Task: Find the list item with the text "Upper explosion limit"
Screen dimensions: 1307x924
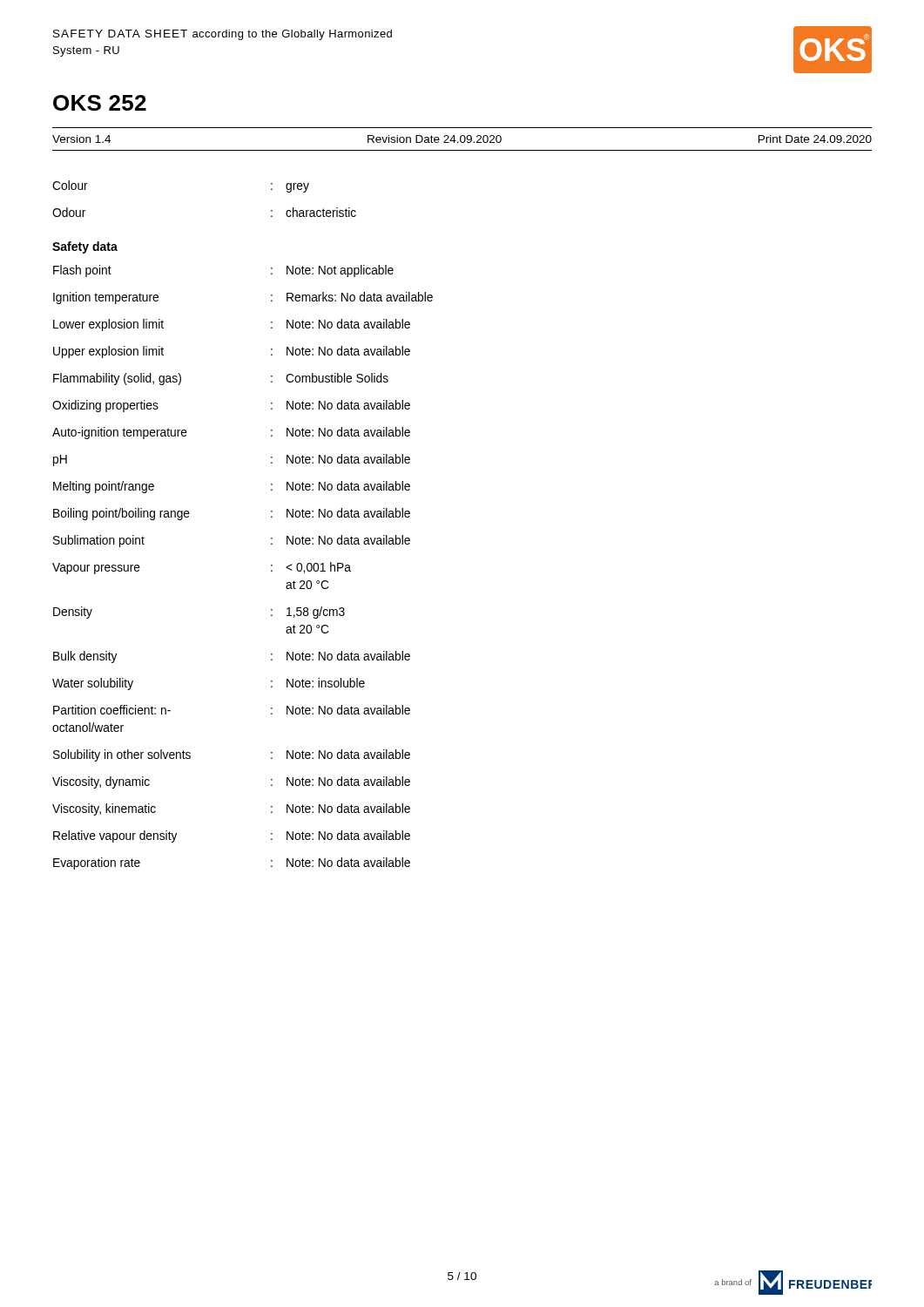Action: [108, 352]
